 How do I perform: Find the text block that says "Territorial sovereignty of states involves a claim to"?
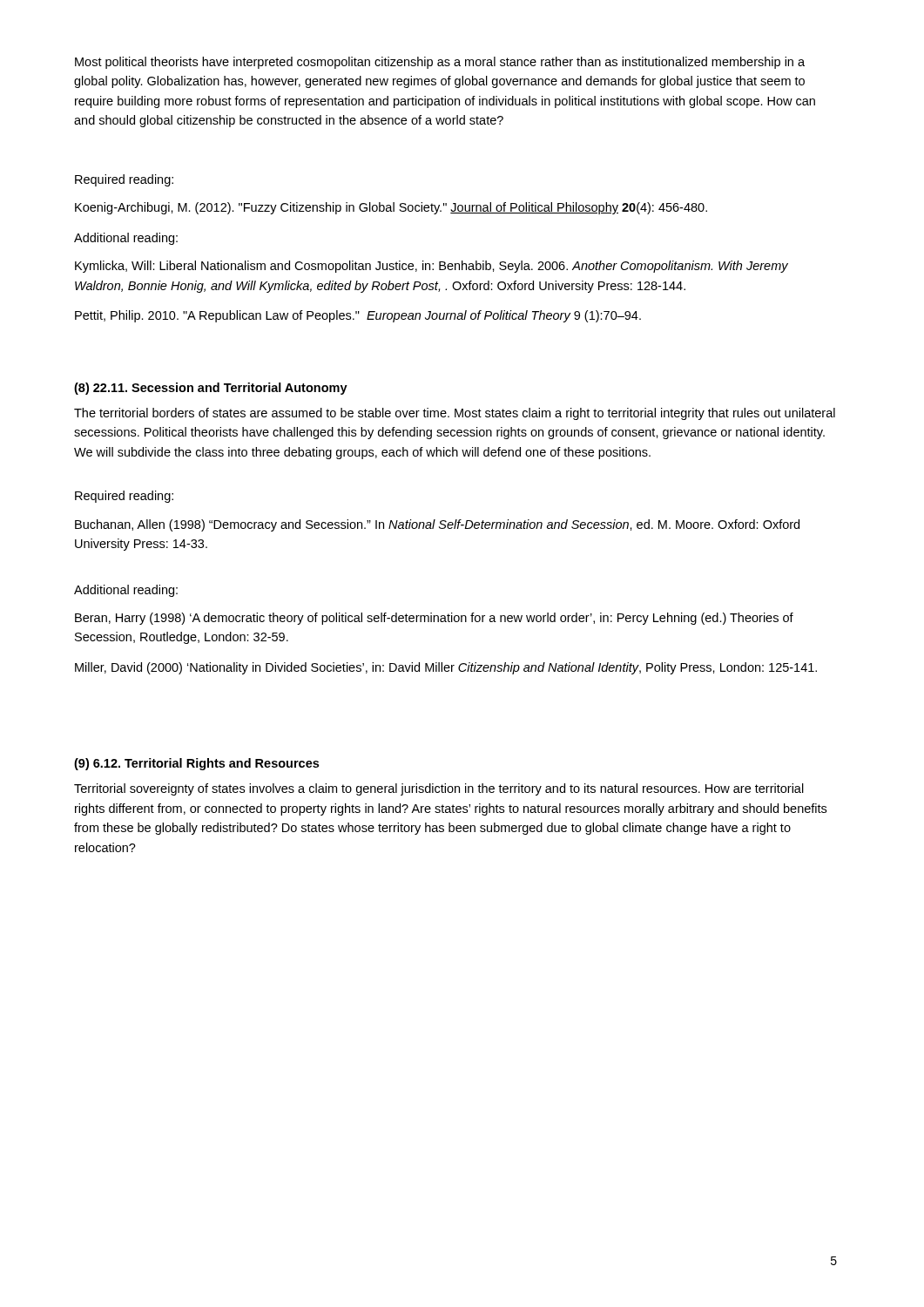[451, 818]
